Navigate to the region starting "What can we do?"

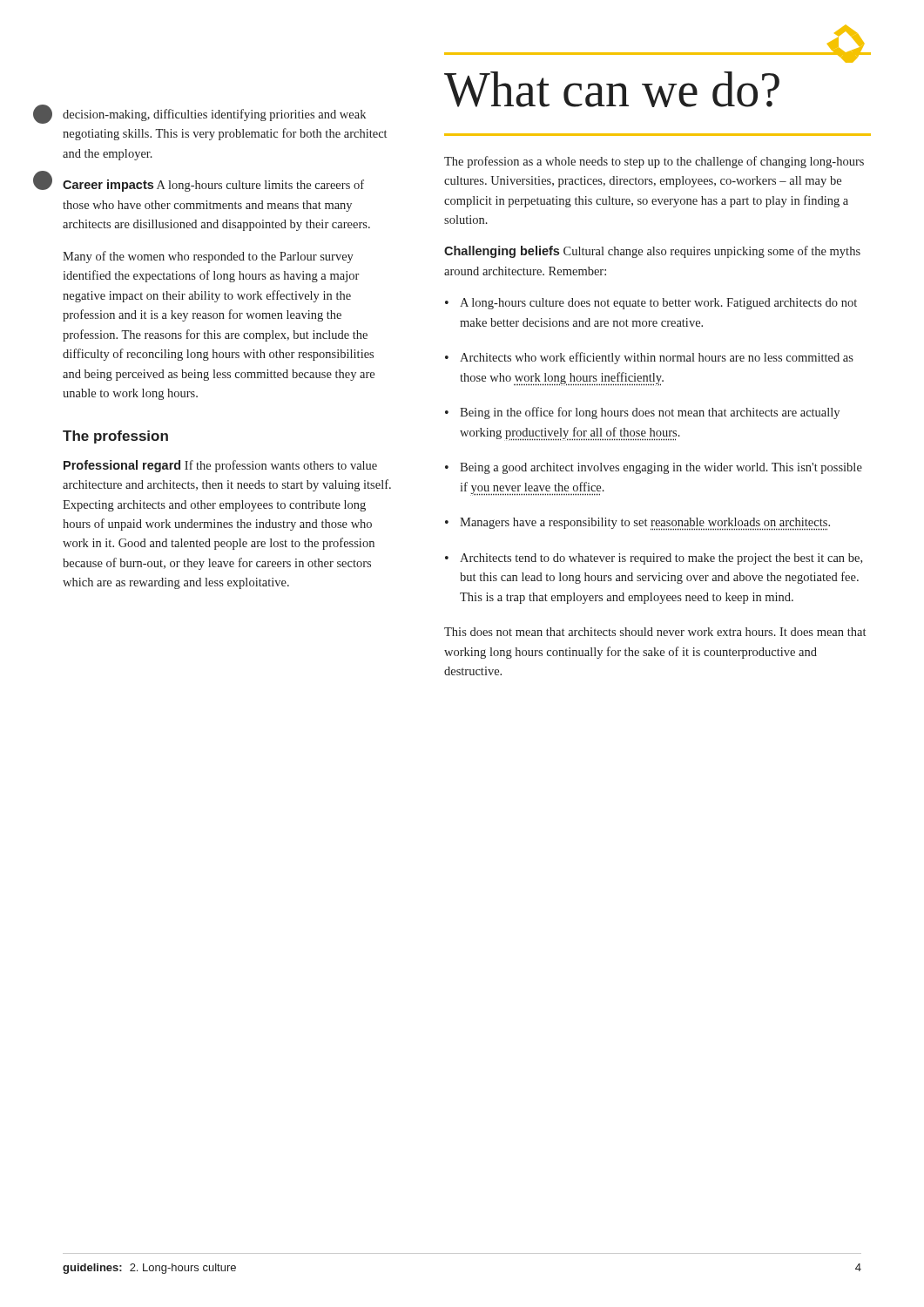[x=658, y=90]
